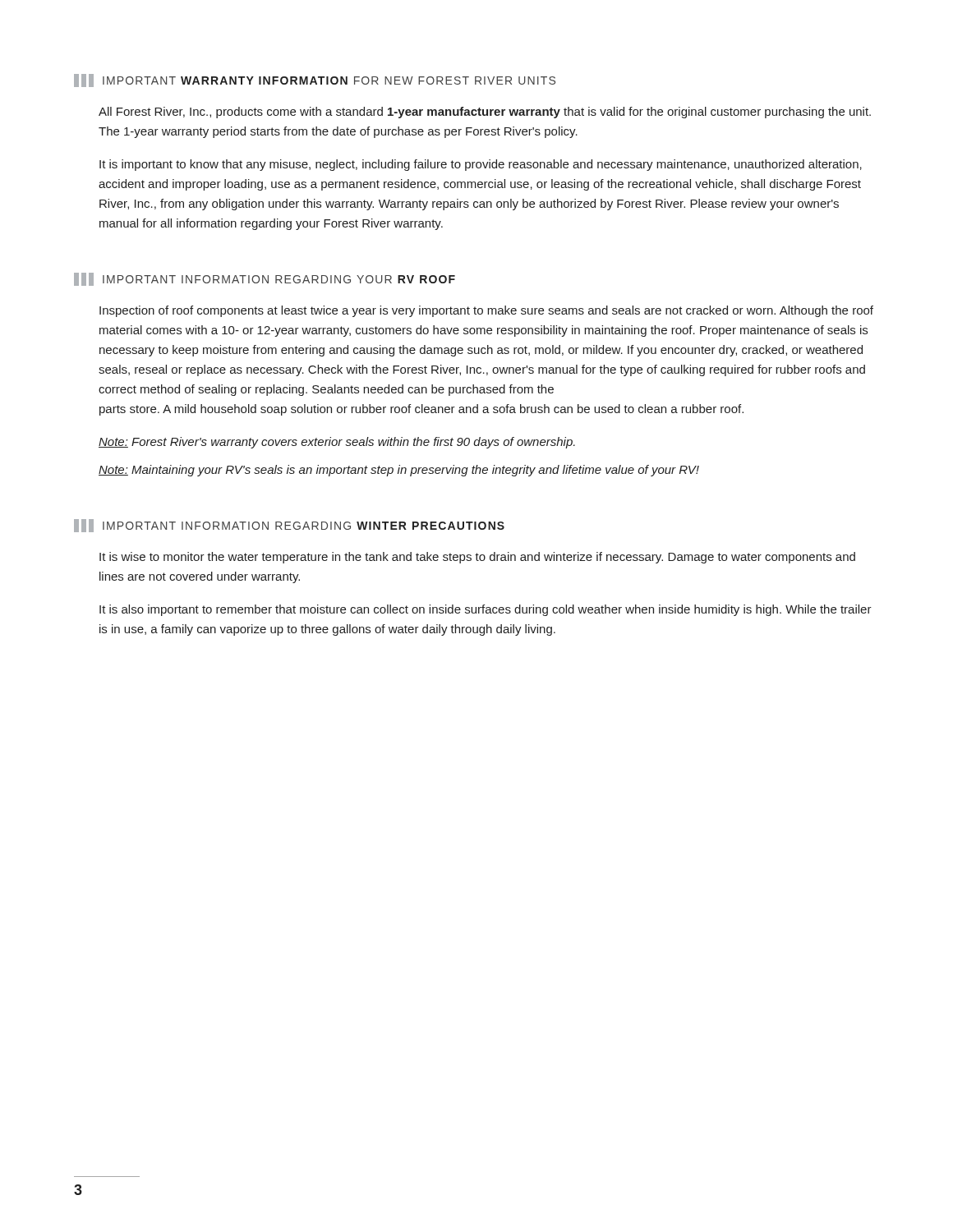Navigate to the block starting "Note: Forest River's warranty covers exterior seals within"
Image resolution: width=953 pixels, height=1232 pixels.
[x=337, y=441]
